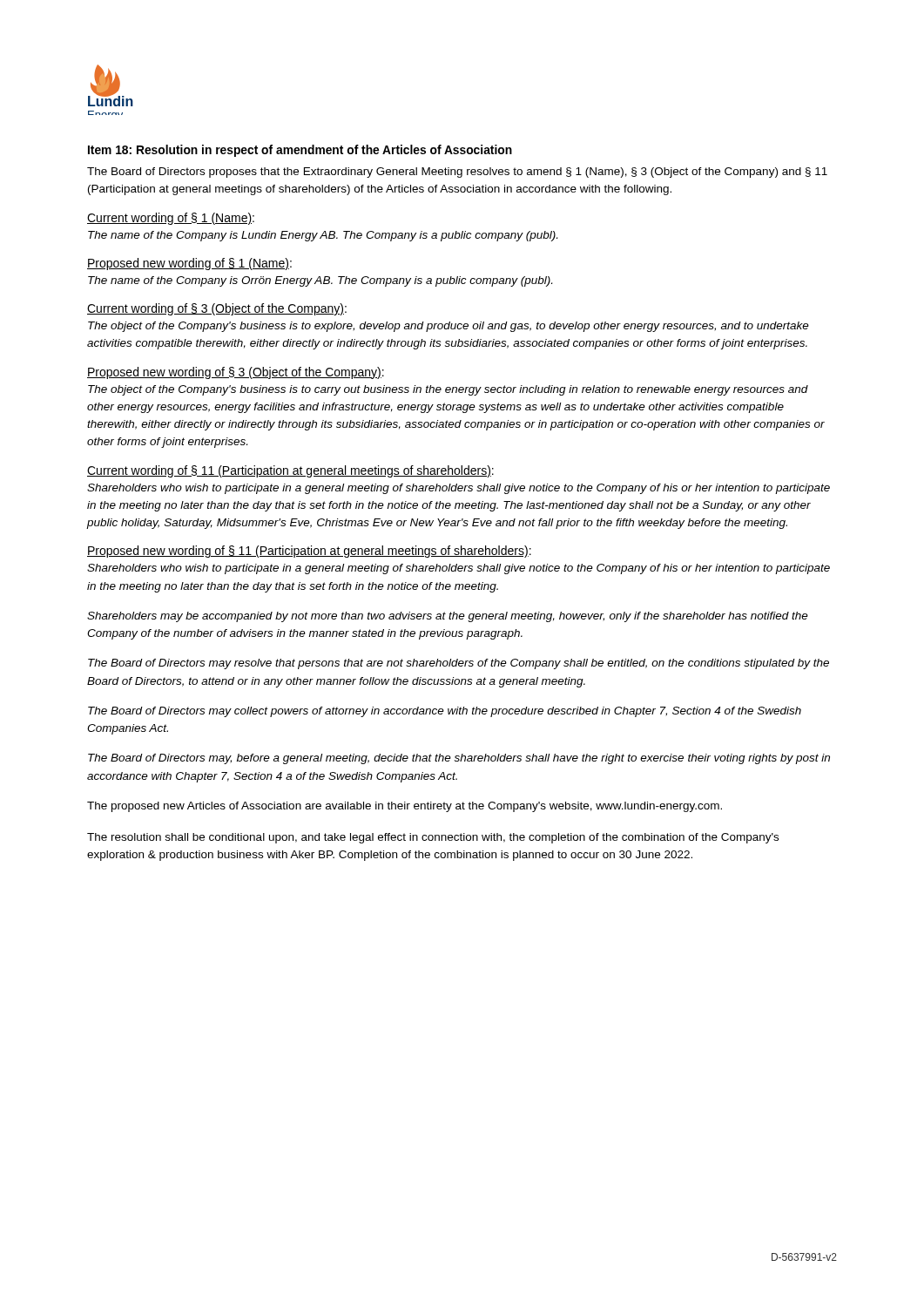The image size is (924, 1307).
Task: Click the section header that begins "Item 18: Resolution in"
Action: click(300, 150)
